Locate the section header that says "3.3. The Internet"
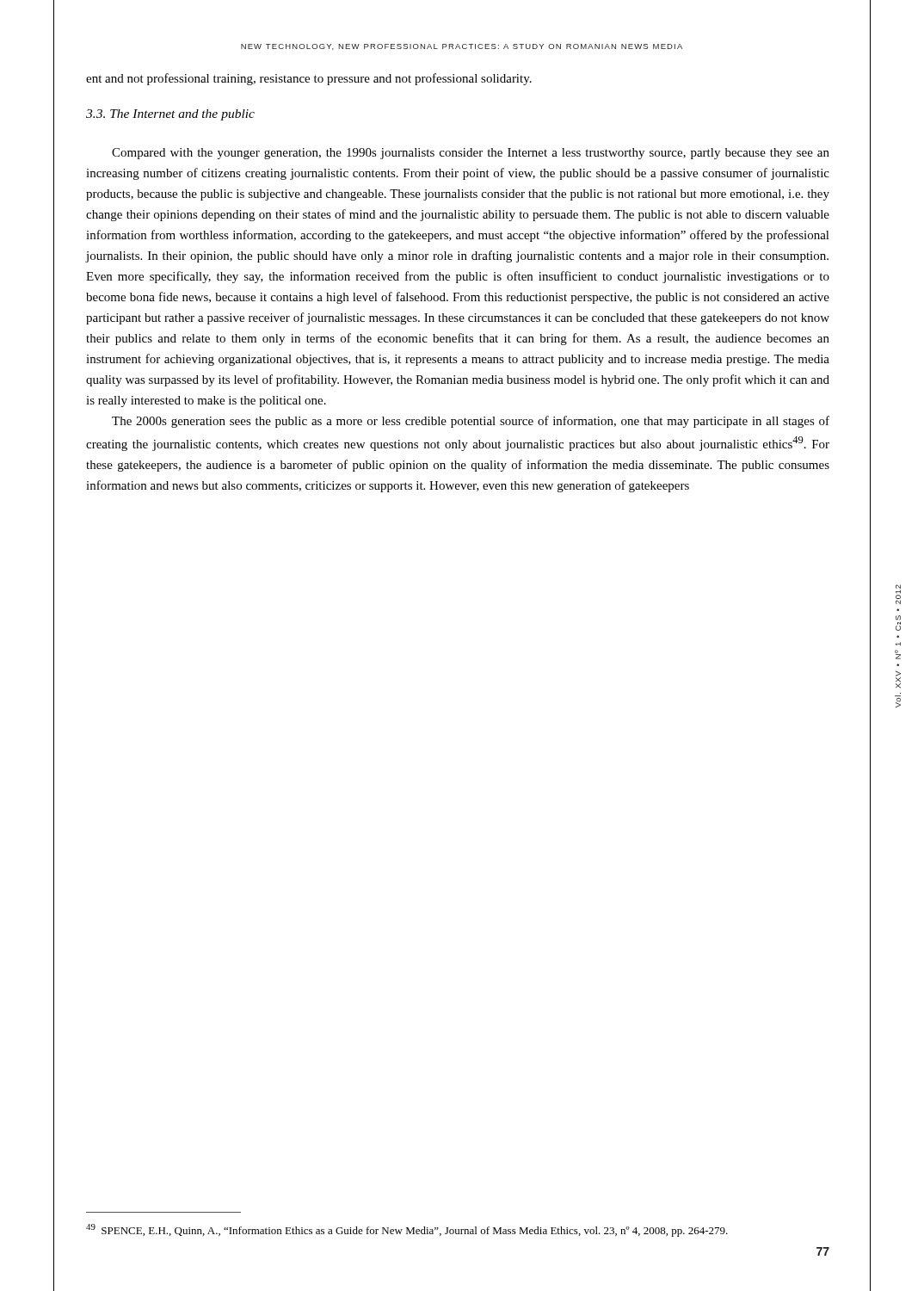The height and width of the screenshot is (1291, 924). click(170, 113)
